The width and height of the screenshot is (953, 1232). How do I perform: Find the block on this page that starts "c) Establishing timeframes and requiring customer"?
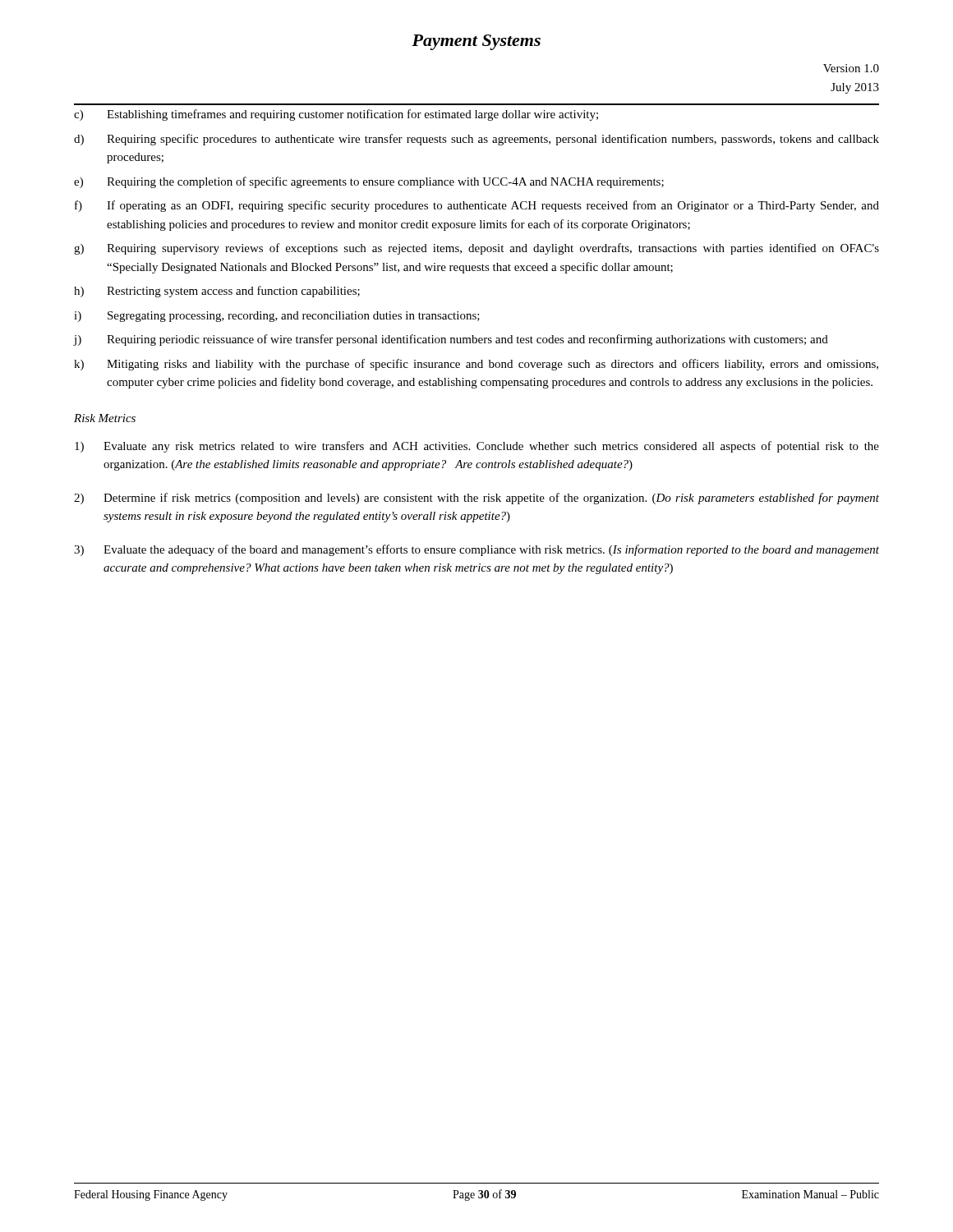[x=476, y=114]
